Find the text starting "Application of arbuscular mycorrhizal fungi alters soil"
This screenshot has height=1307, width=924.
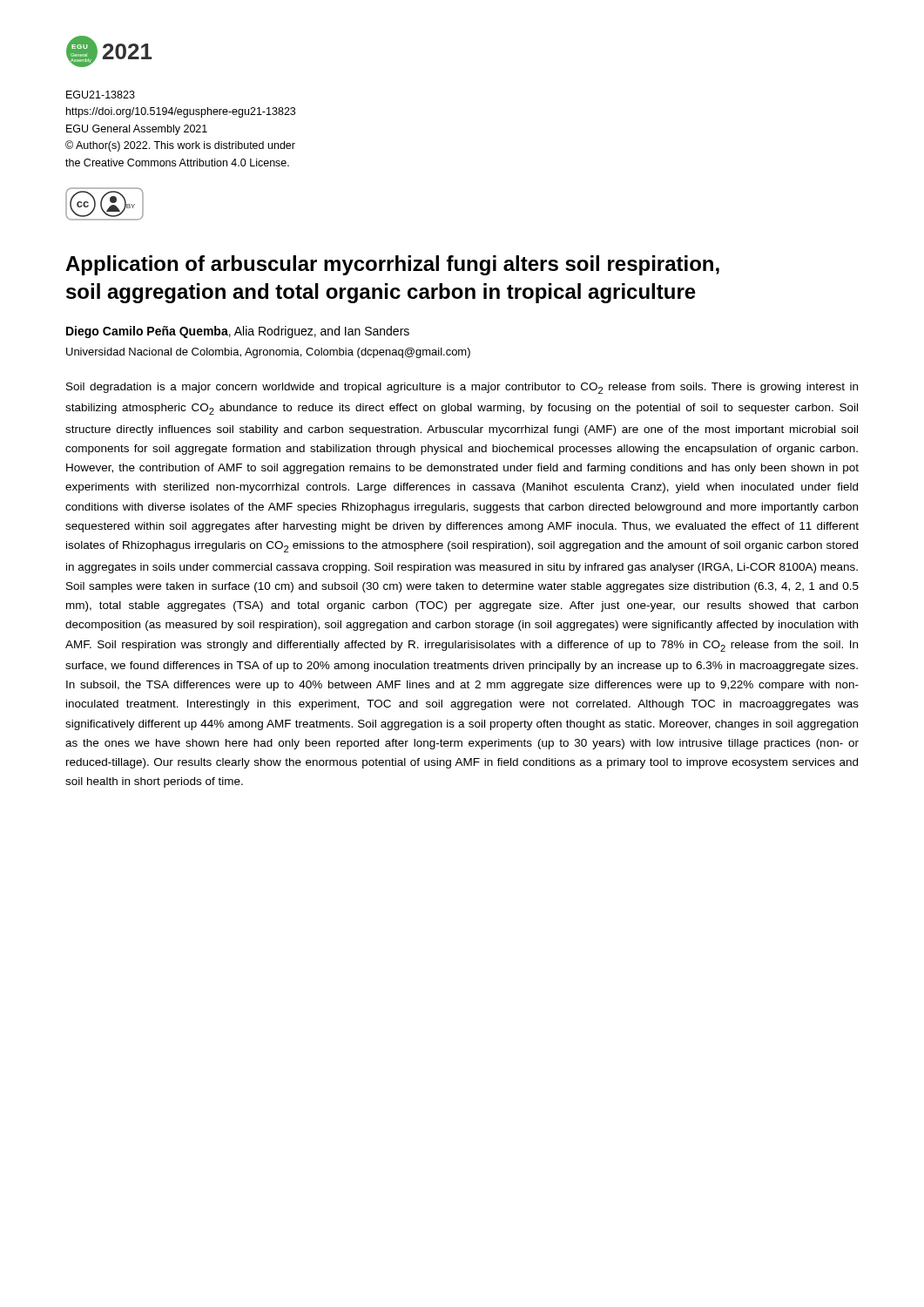coord(393,278)
